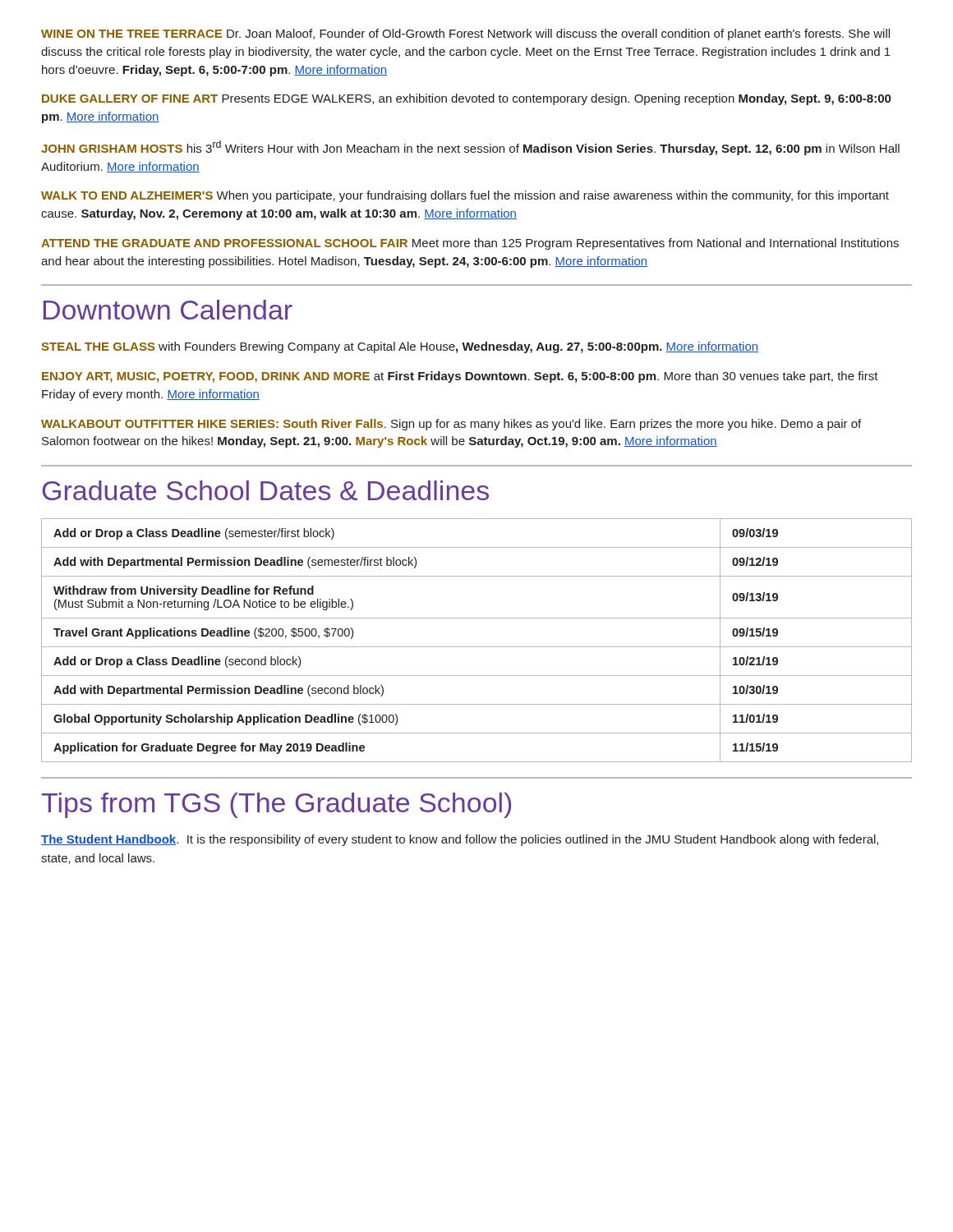
Task: Find the passage starting "ENJOY ART, MUSIC, POETRY, FOOD,"
Action: [x=459, y=385]
